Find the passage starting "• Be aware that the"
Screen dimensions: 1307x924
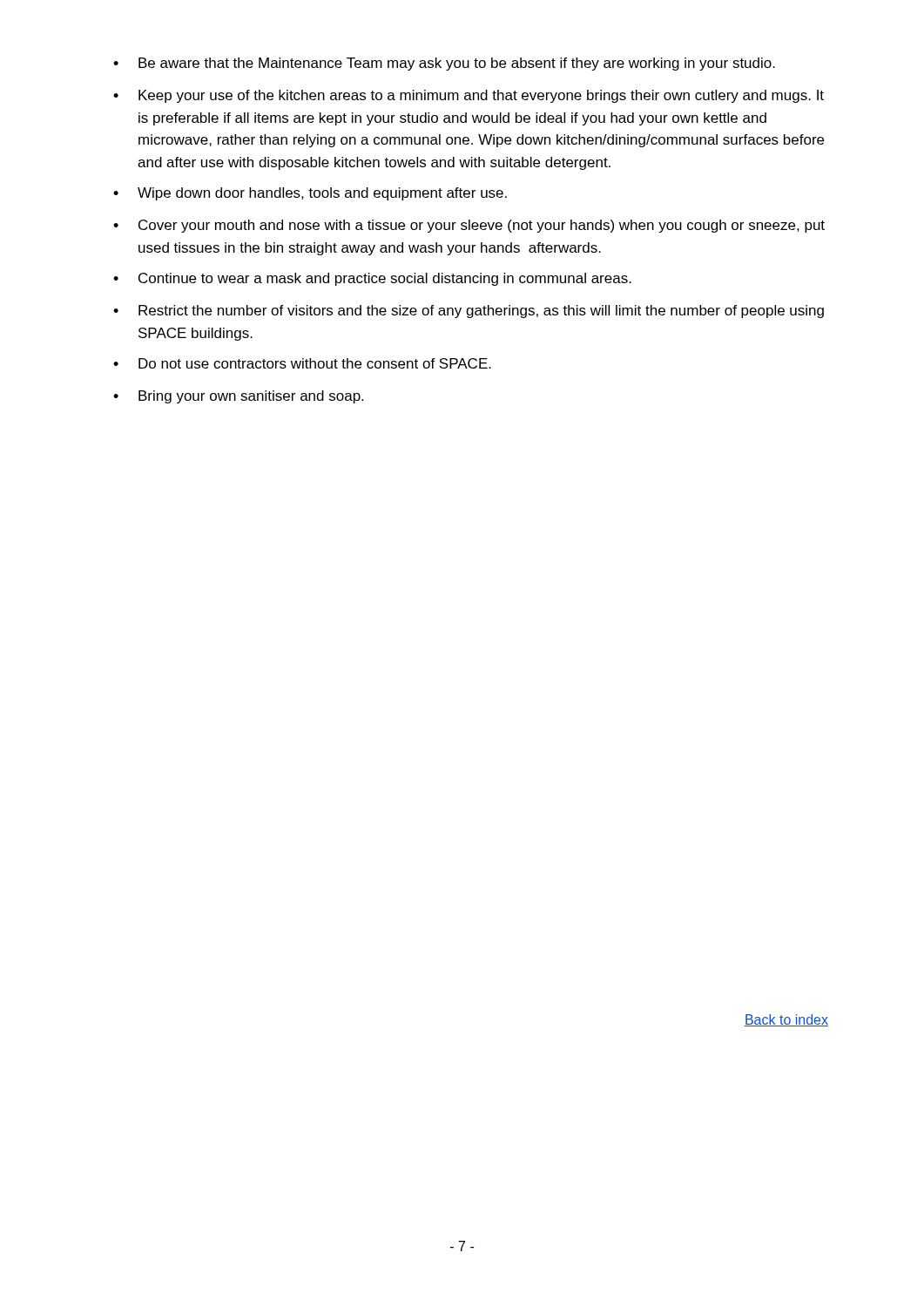471,64
